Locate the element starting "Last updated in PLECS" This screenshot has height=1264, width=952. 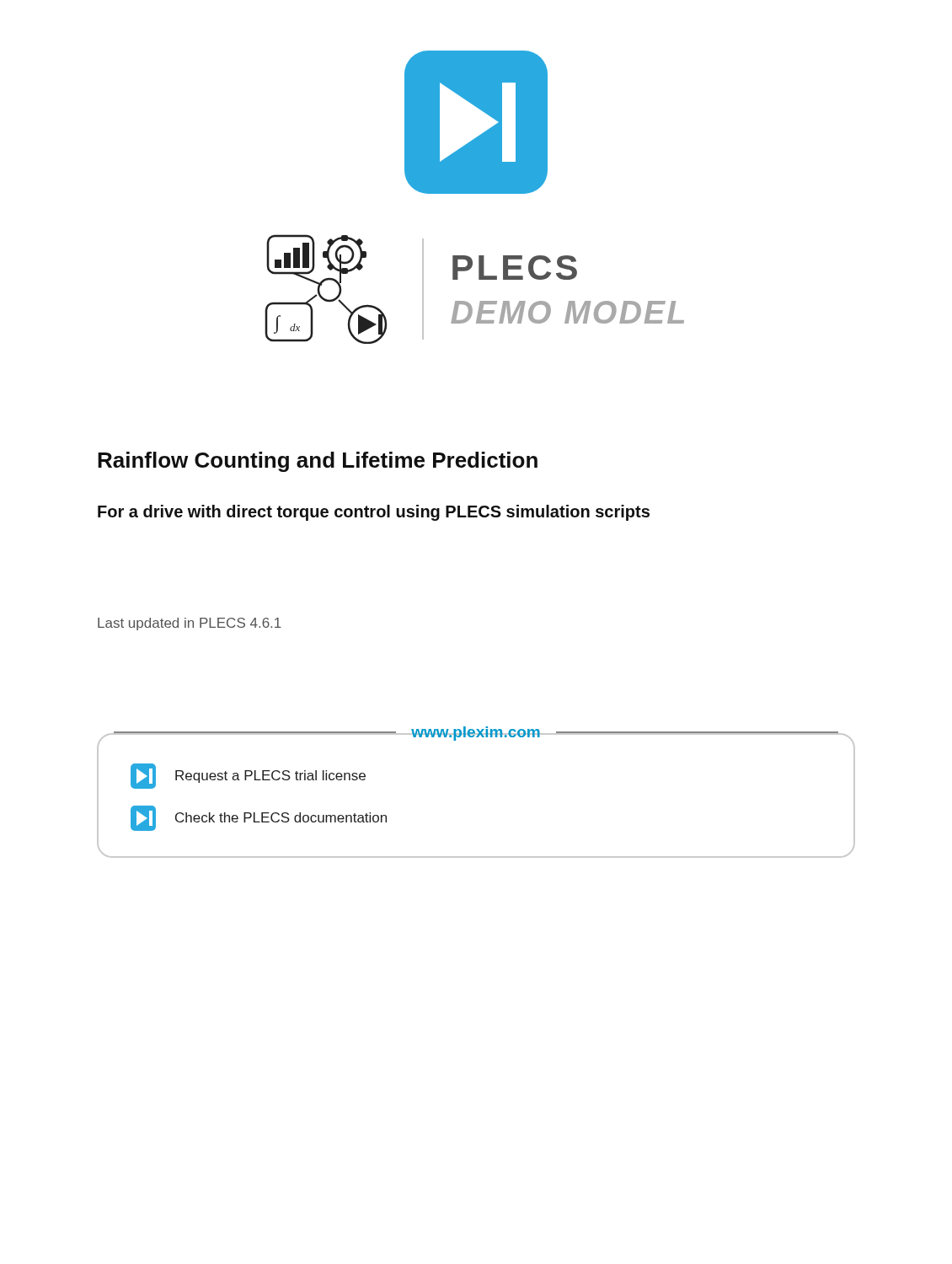click(x=189, y=623)
